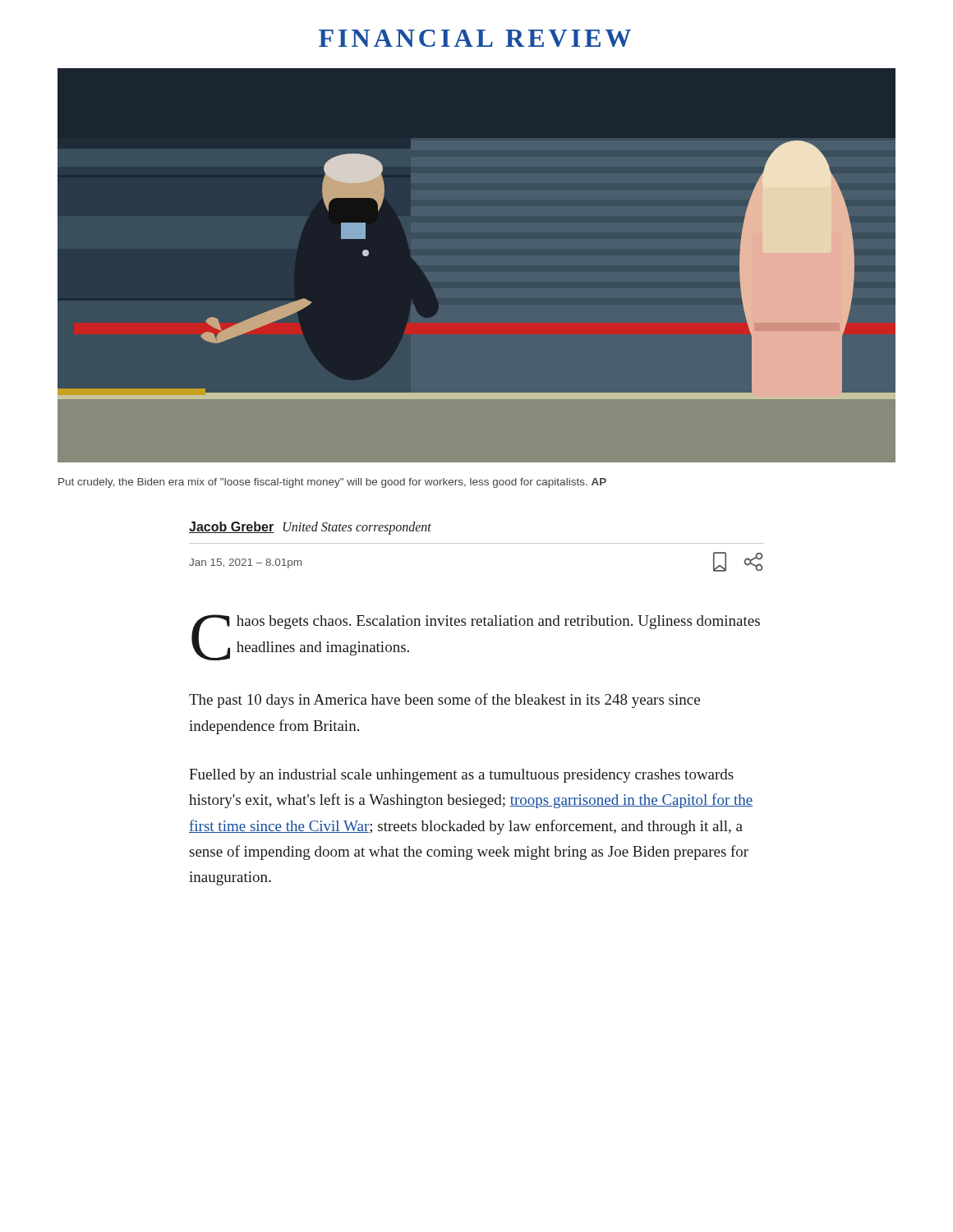The image size is (953, 1232).
Task: Select the text block that says "Chaos begets chaos. Escalation invites retaliation and"
Action: 475,636
